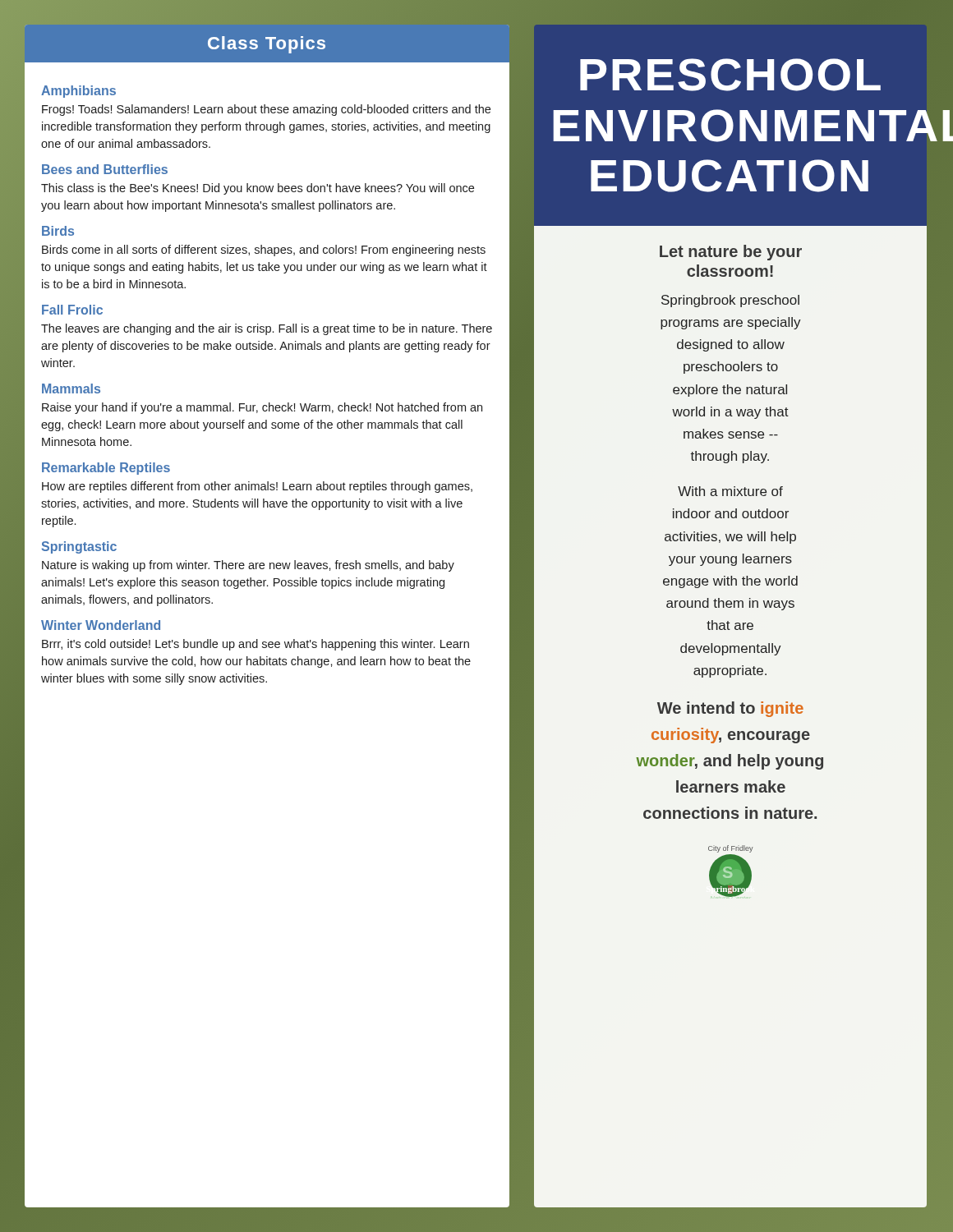Find the text with the text "Let nature be your"

pos(730,251)
